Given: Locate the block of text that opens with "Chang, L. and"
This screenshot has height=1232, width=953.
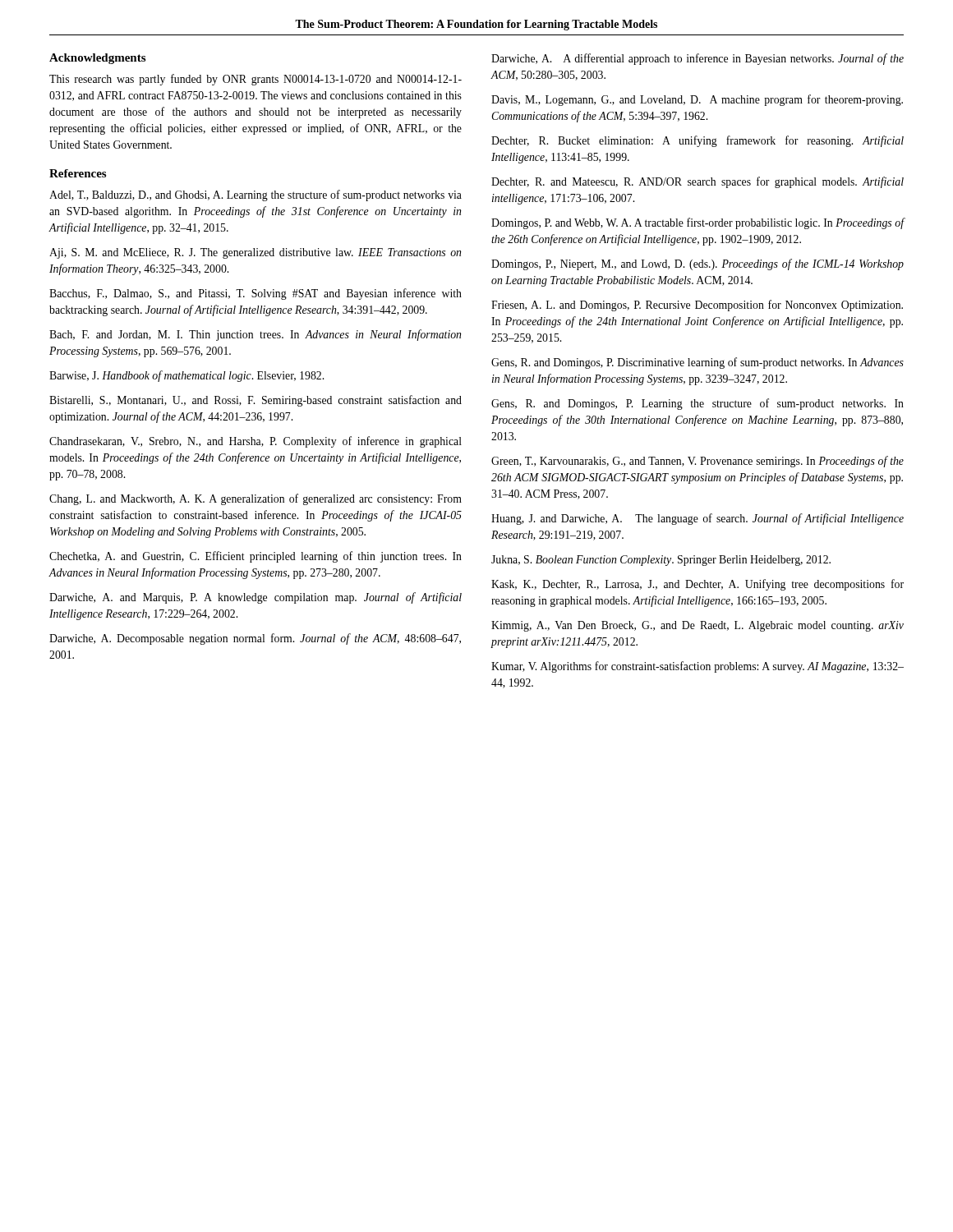Looking at the screenshot, I should click(x=255, y=515).
